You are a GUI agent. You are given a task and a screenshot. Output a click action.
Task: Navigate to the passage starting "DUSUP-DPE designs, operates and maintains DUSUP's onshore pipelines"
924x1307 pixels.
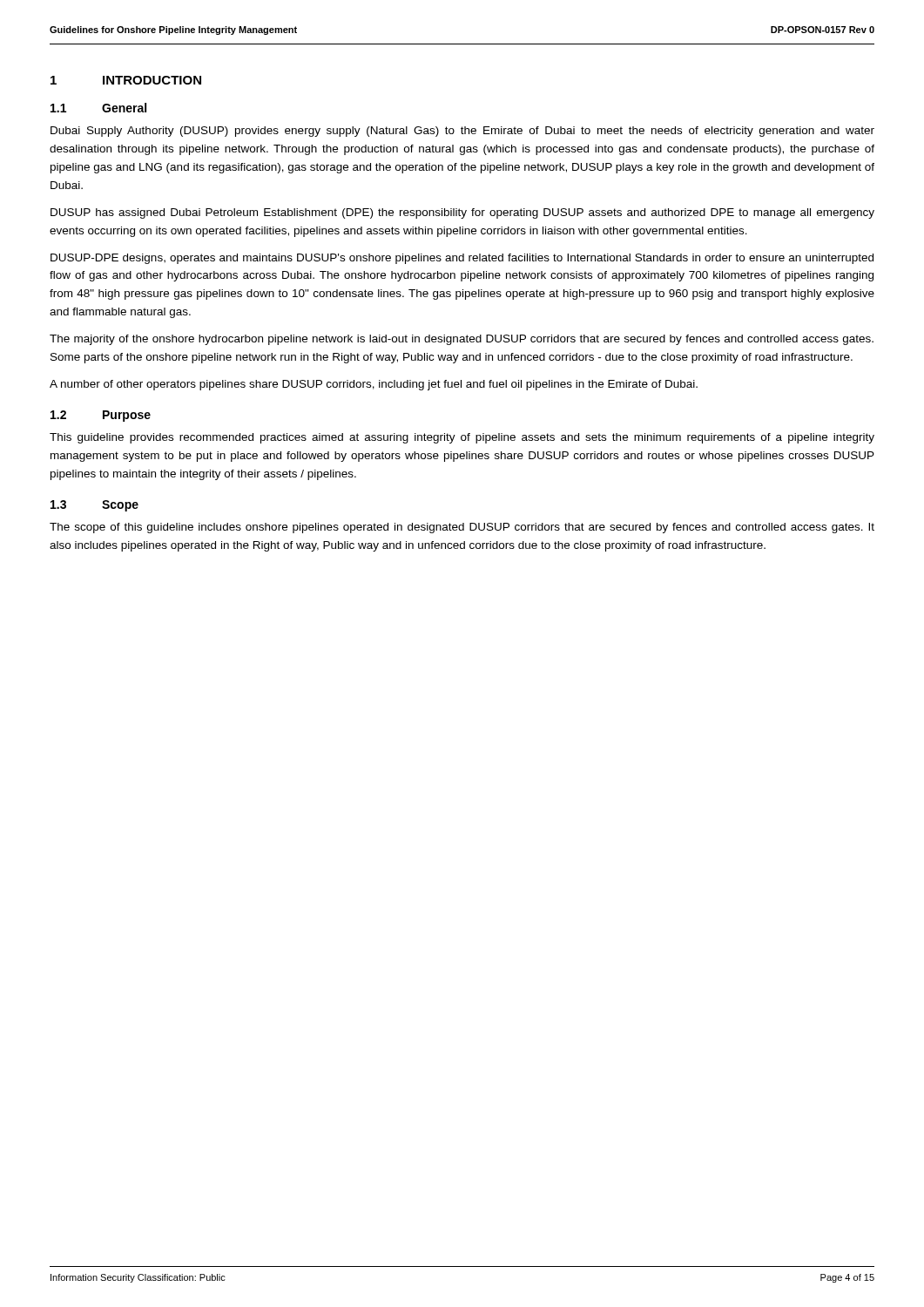click(462, 284)
